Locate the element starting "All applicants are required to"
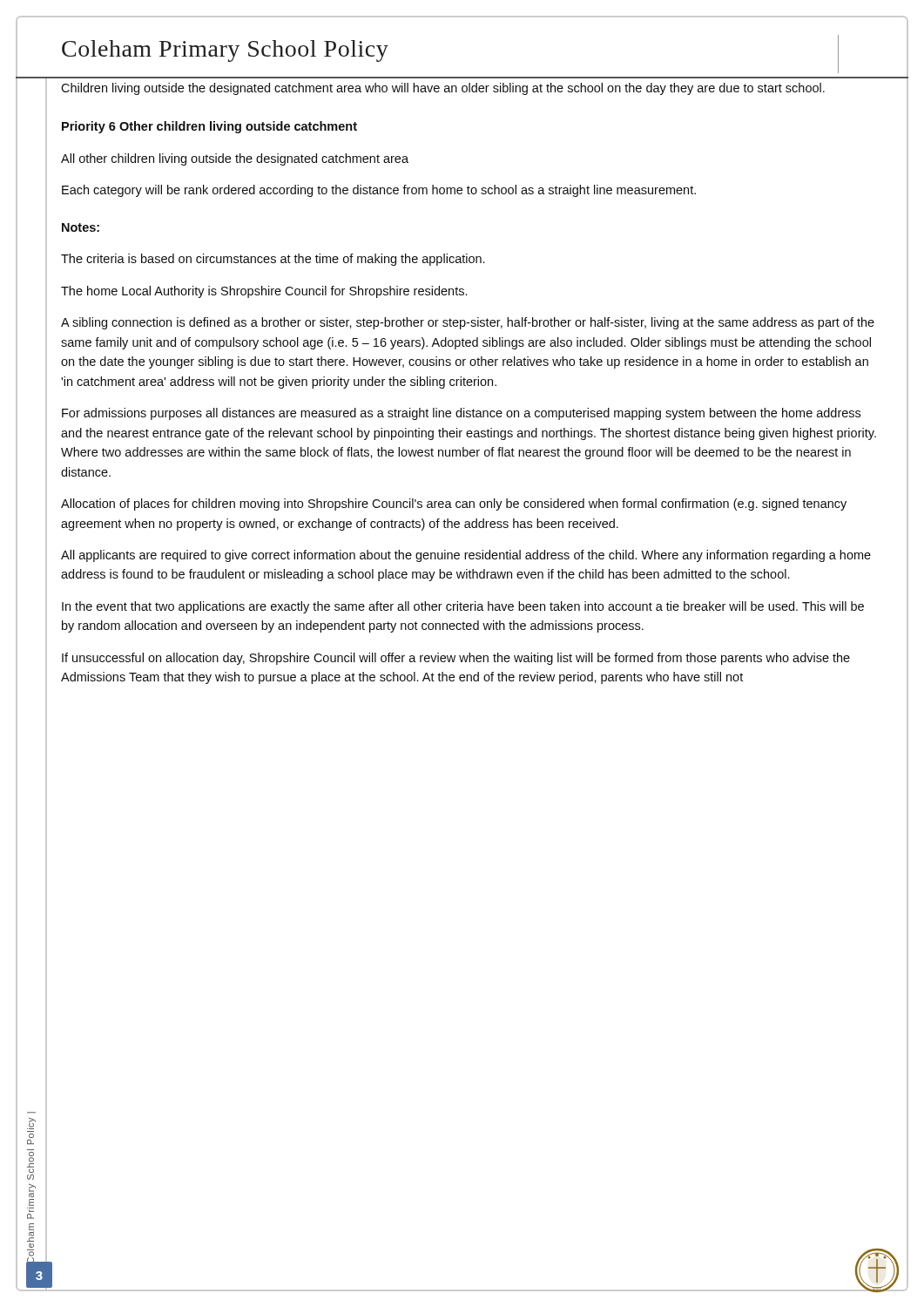Viewport: 924px width, 1307px height. [x=471, y=565]
